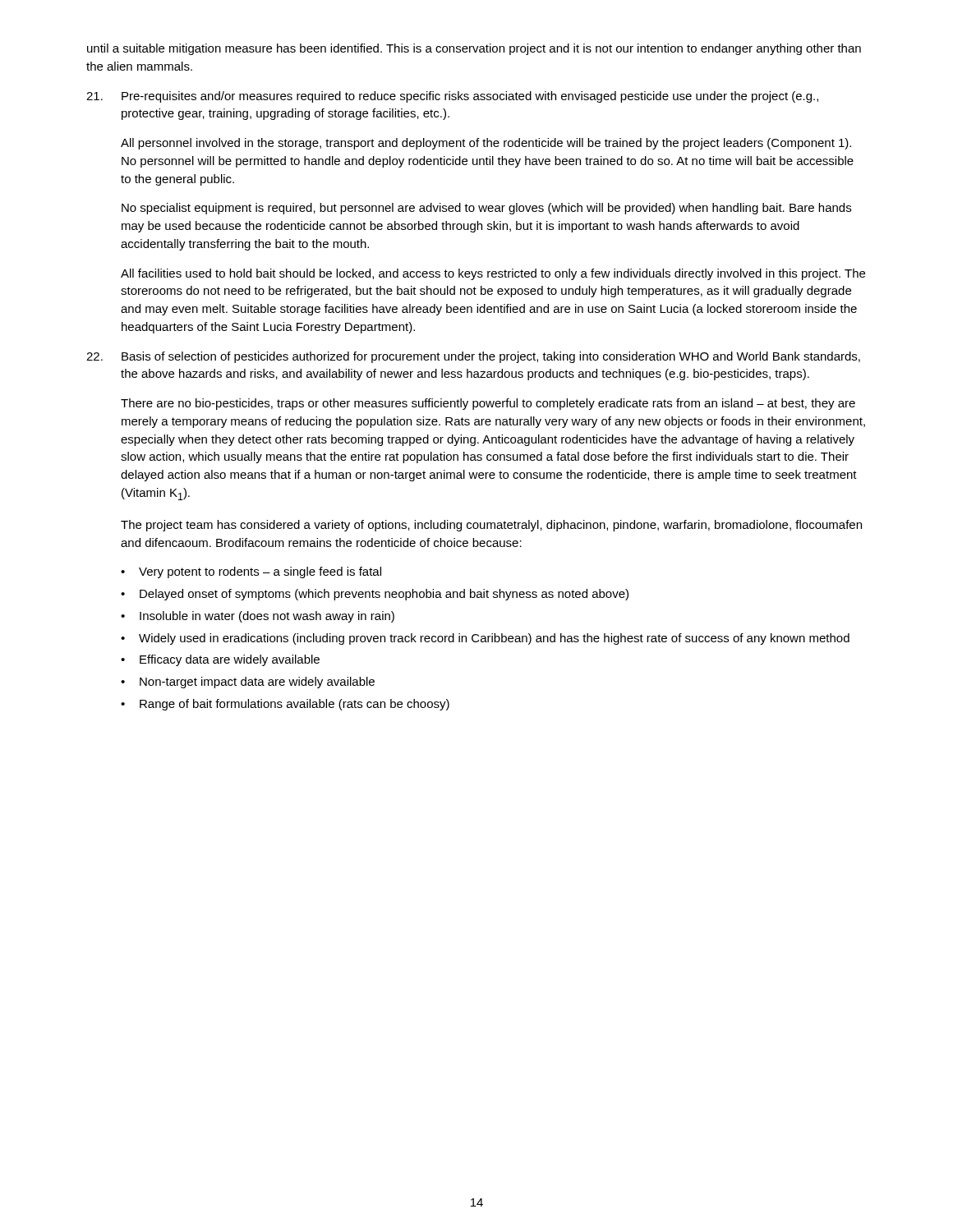Image resolution: width=953 pixels, height=1232 pixels.
Task: Select the text block that says "All personnel involved in the storage, transport and"
Action: click(x=487, y=160)
